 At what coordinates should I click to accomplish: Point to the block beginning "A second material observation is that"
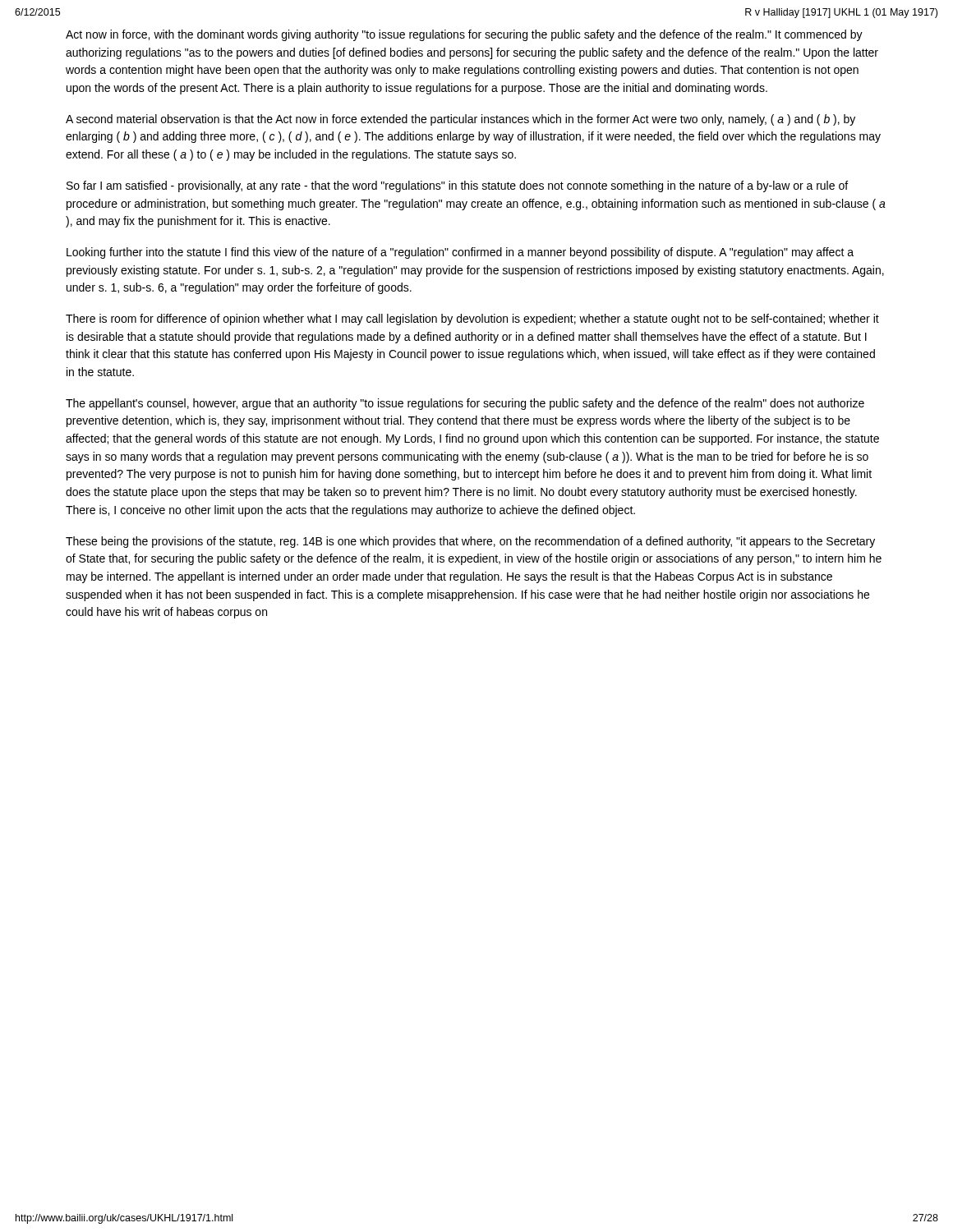coord(476,137)
